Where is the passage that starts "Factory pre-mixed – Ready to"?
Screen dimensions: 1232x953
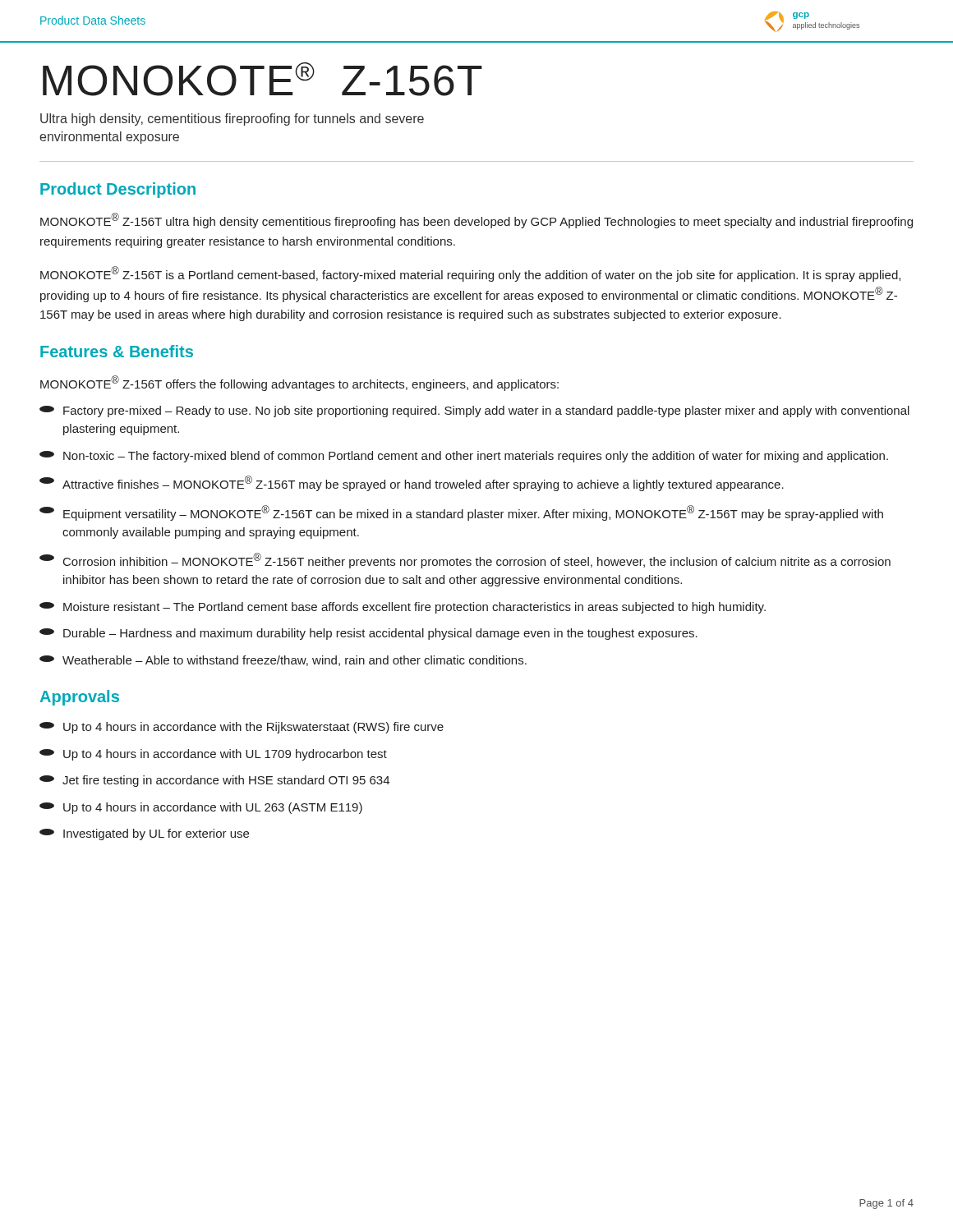[x=476, y=420]
